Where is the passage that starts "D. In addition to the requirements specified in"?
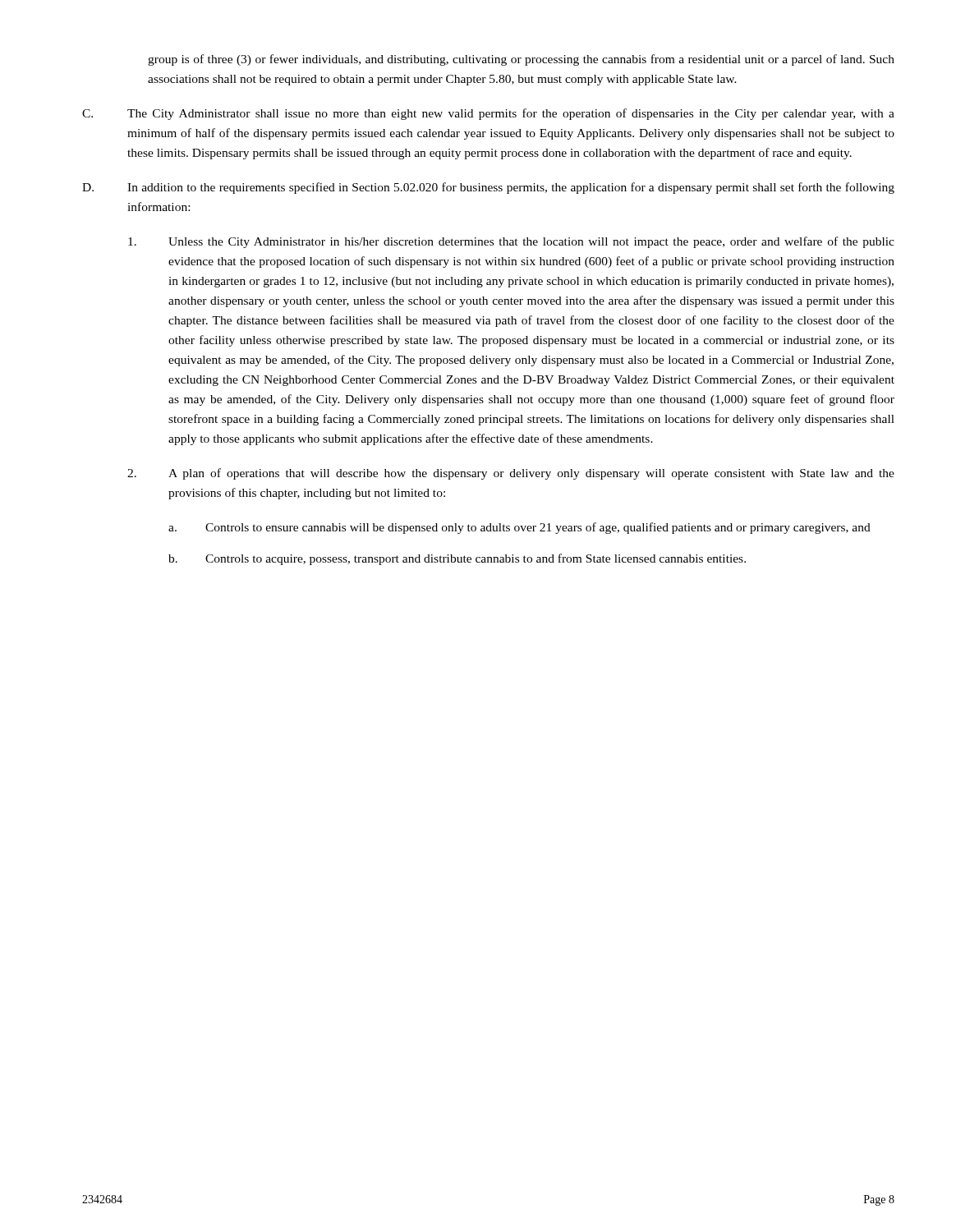 click(x=488, y=197)
